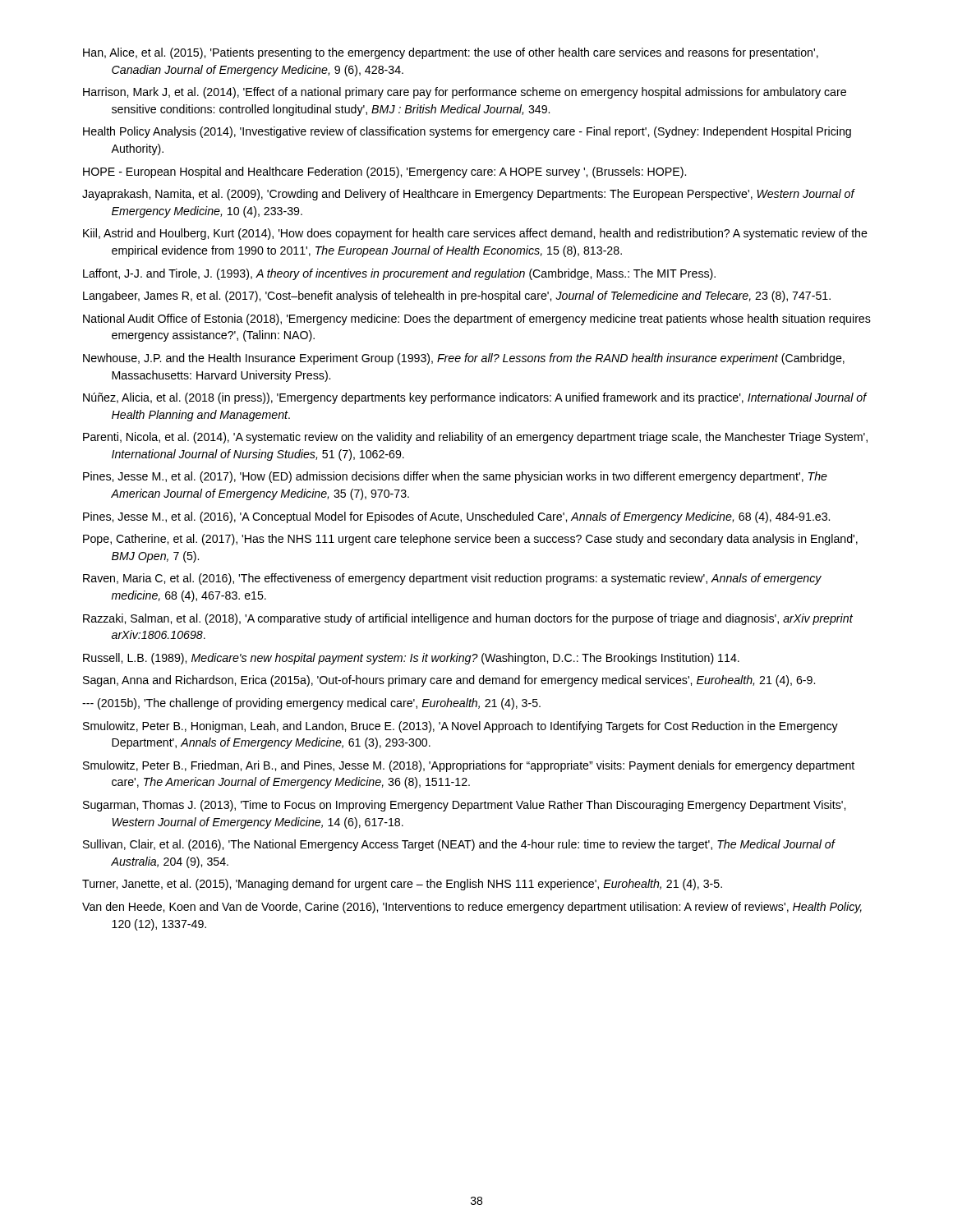
Task: Find the list item containing "Parenti, Nicola, et al. (2014), 'A systematic review"
Action: tap(475, 446)
